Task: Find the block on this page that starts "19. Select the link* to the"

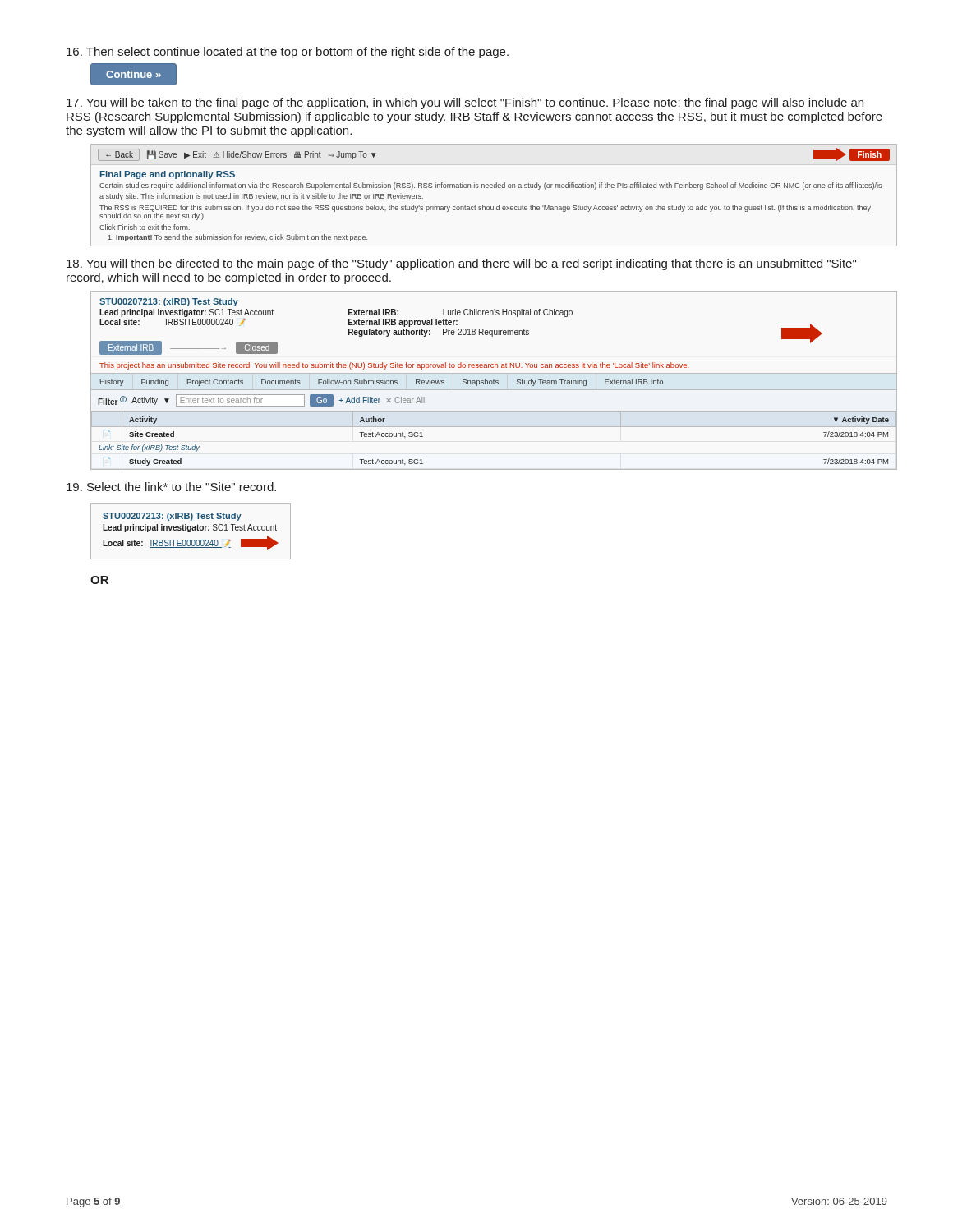Action: [x=171, y=487]
